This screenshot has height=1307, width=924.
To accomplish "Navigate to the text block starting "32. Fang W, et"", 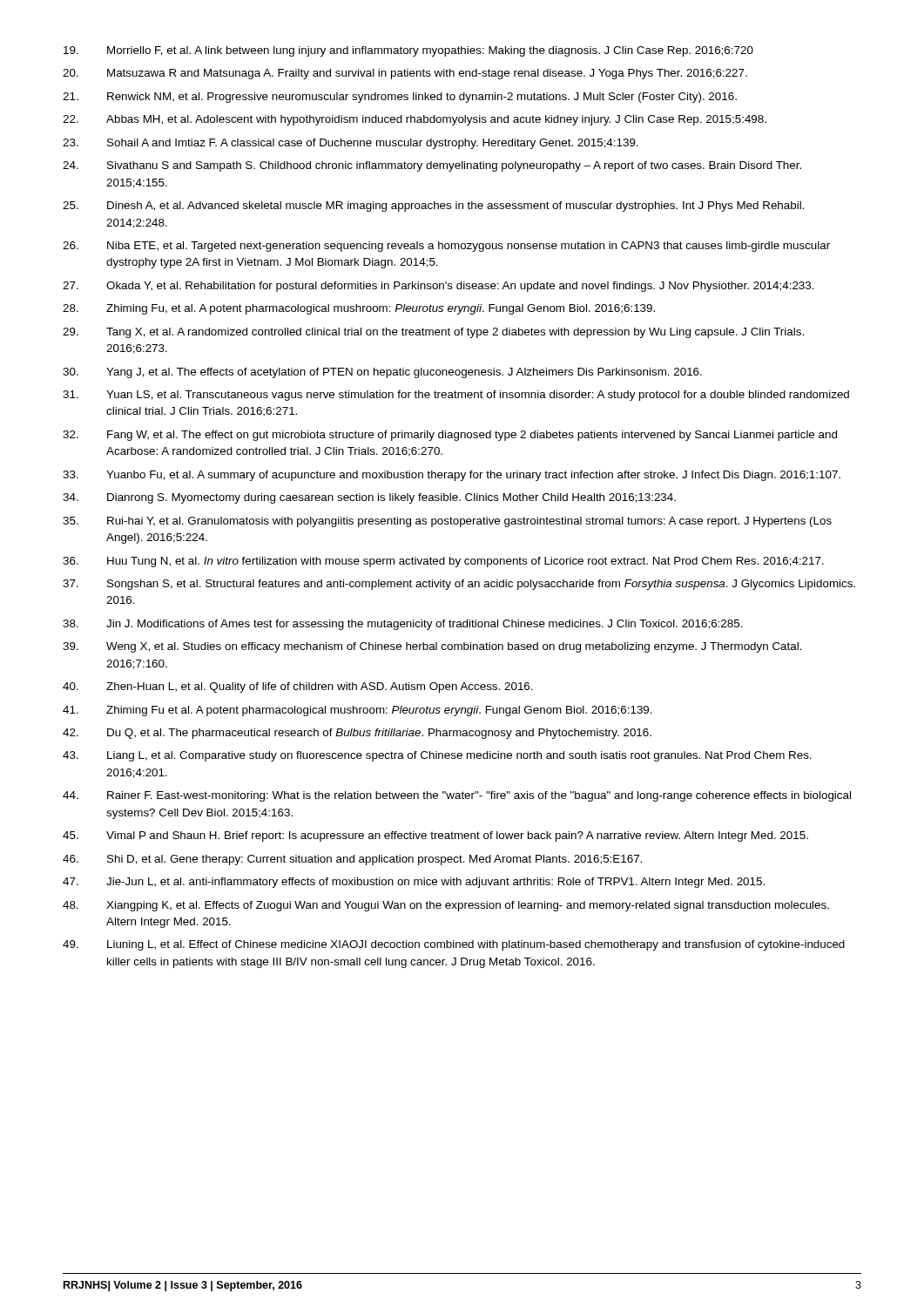I will point(462,443).
